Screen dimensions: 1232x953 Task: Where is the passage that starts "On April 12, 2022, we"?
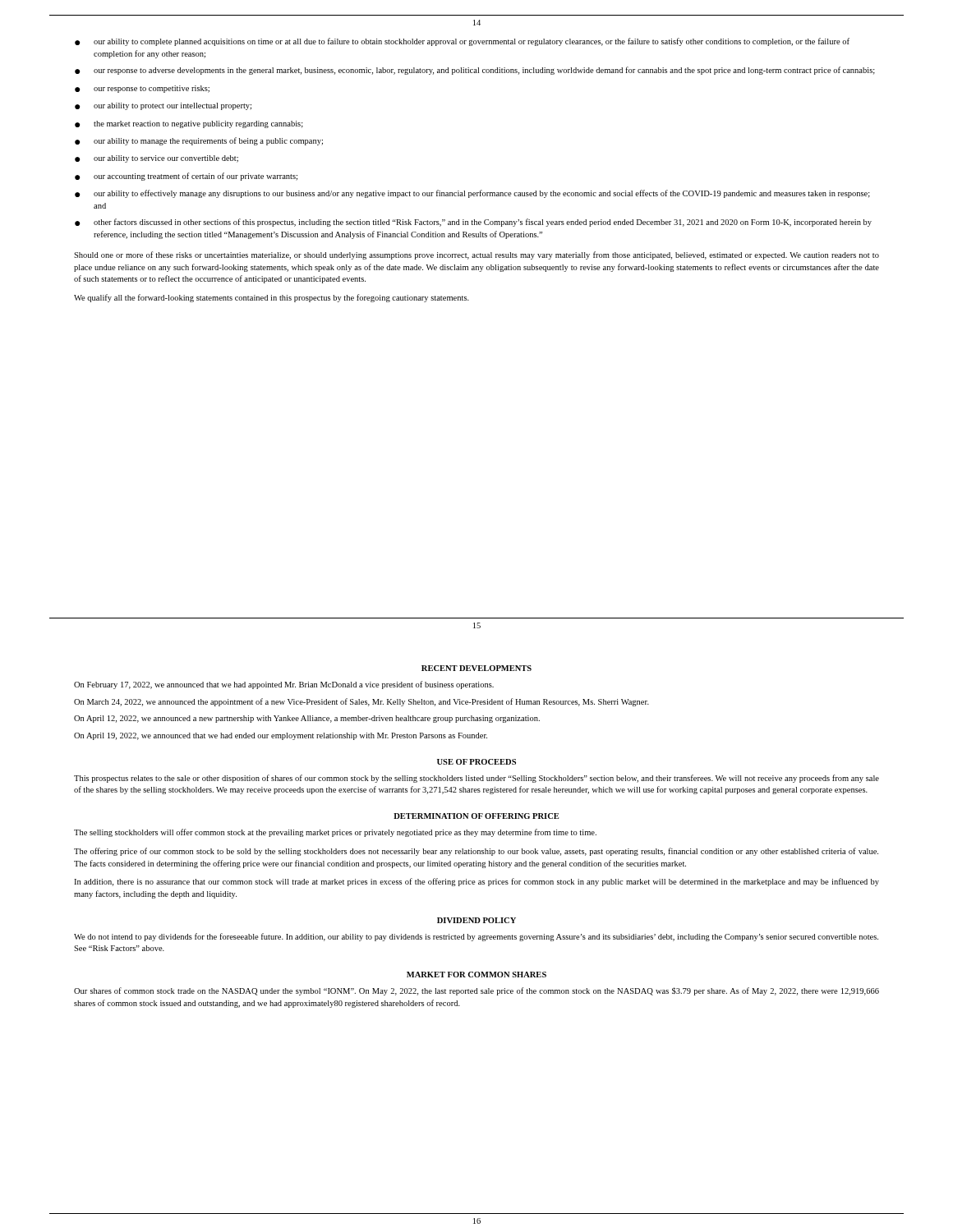pyautogui.click(x=307, y=719)
